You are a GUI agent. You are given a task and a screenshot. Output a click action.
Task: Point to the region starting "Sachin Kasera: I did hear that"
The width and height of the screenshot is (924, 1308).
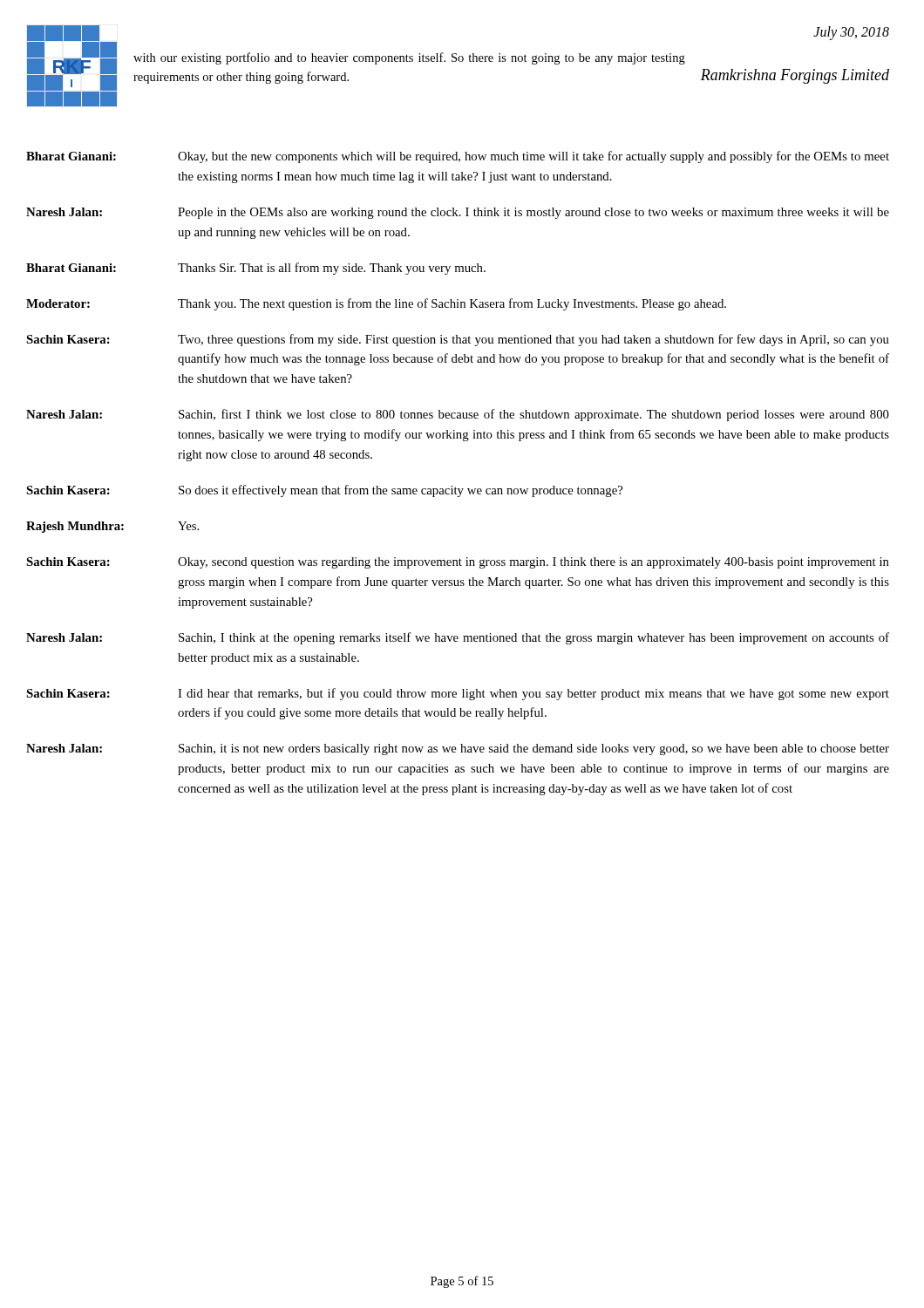coord(458,703)
